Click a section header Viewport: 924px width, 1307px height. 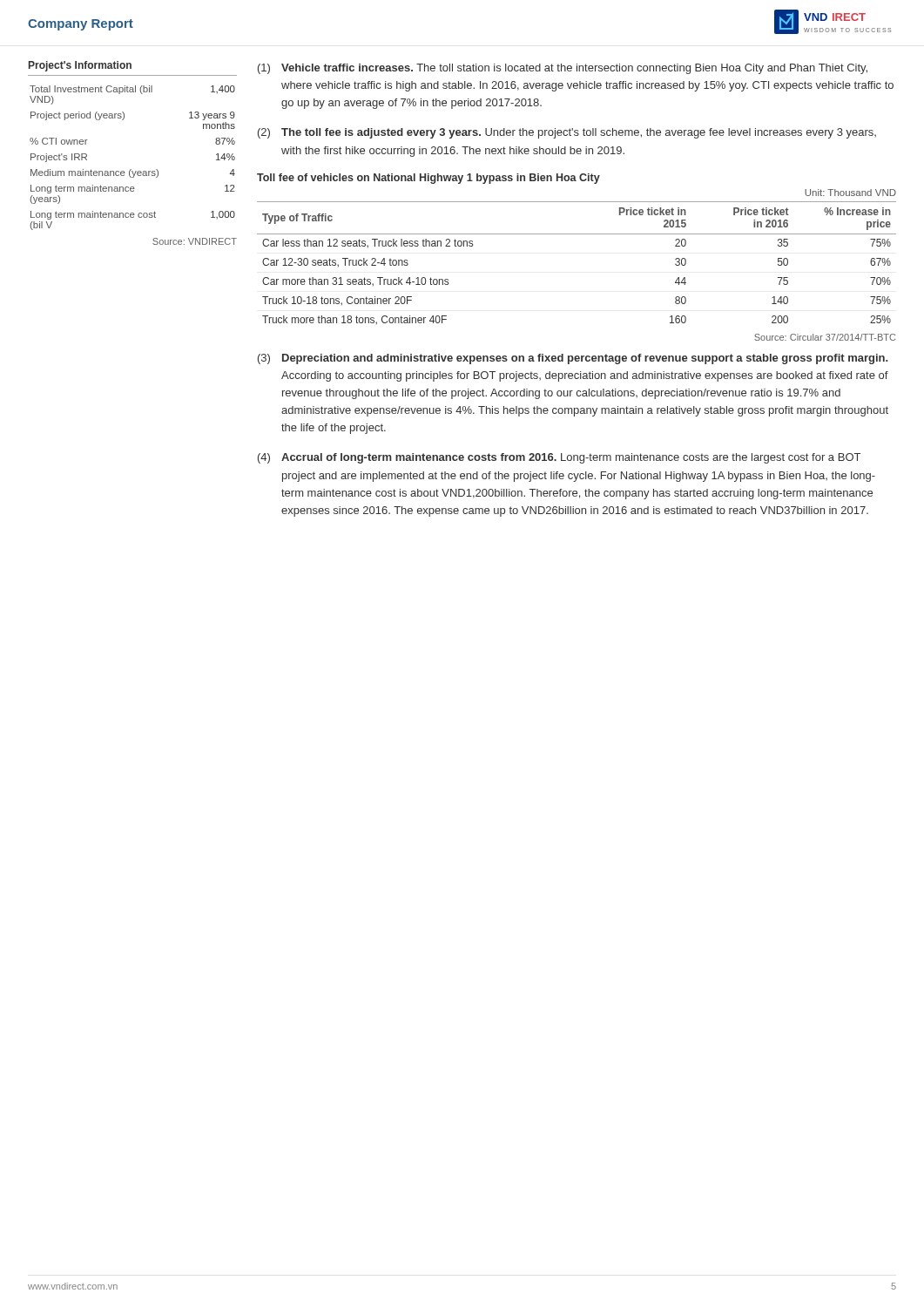pos(80,65)
